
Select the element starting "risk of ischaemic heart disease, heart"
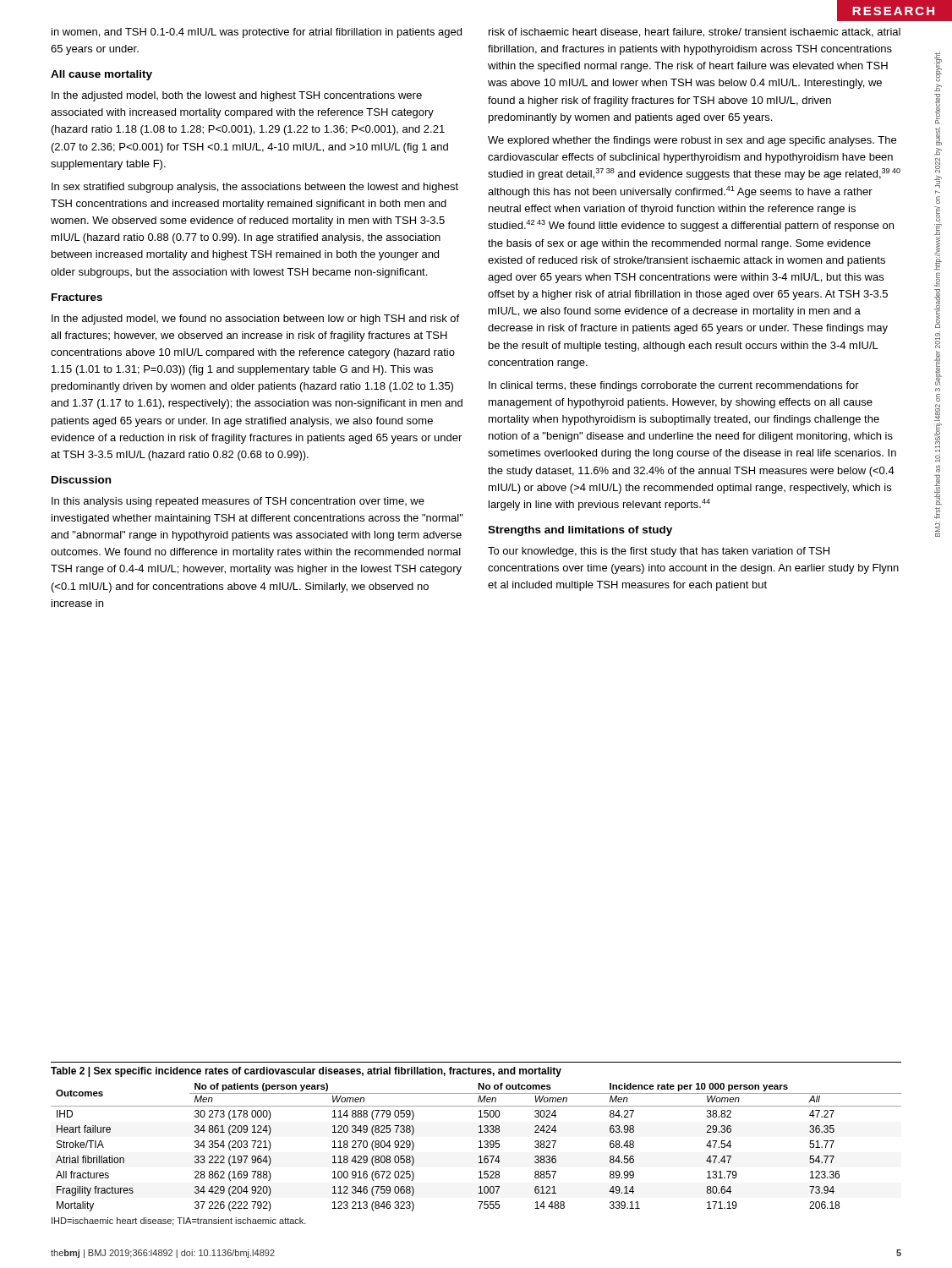(695, 268)
